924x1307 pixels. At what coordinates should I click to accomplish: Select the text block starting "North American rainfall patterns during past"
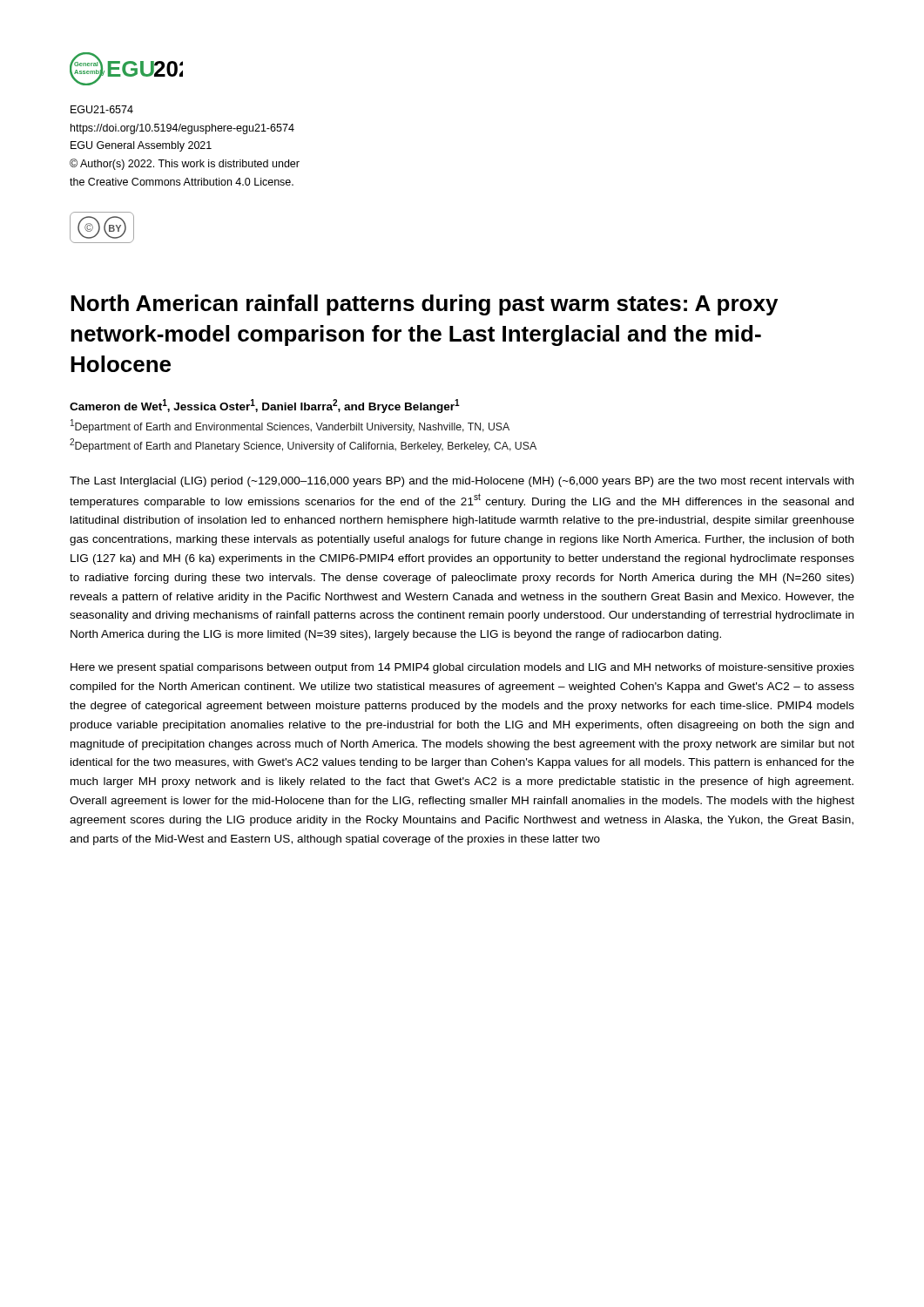462,334
